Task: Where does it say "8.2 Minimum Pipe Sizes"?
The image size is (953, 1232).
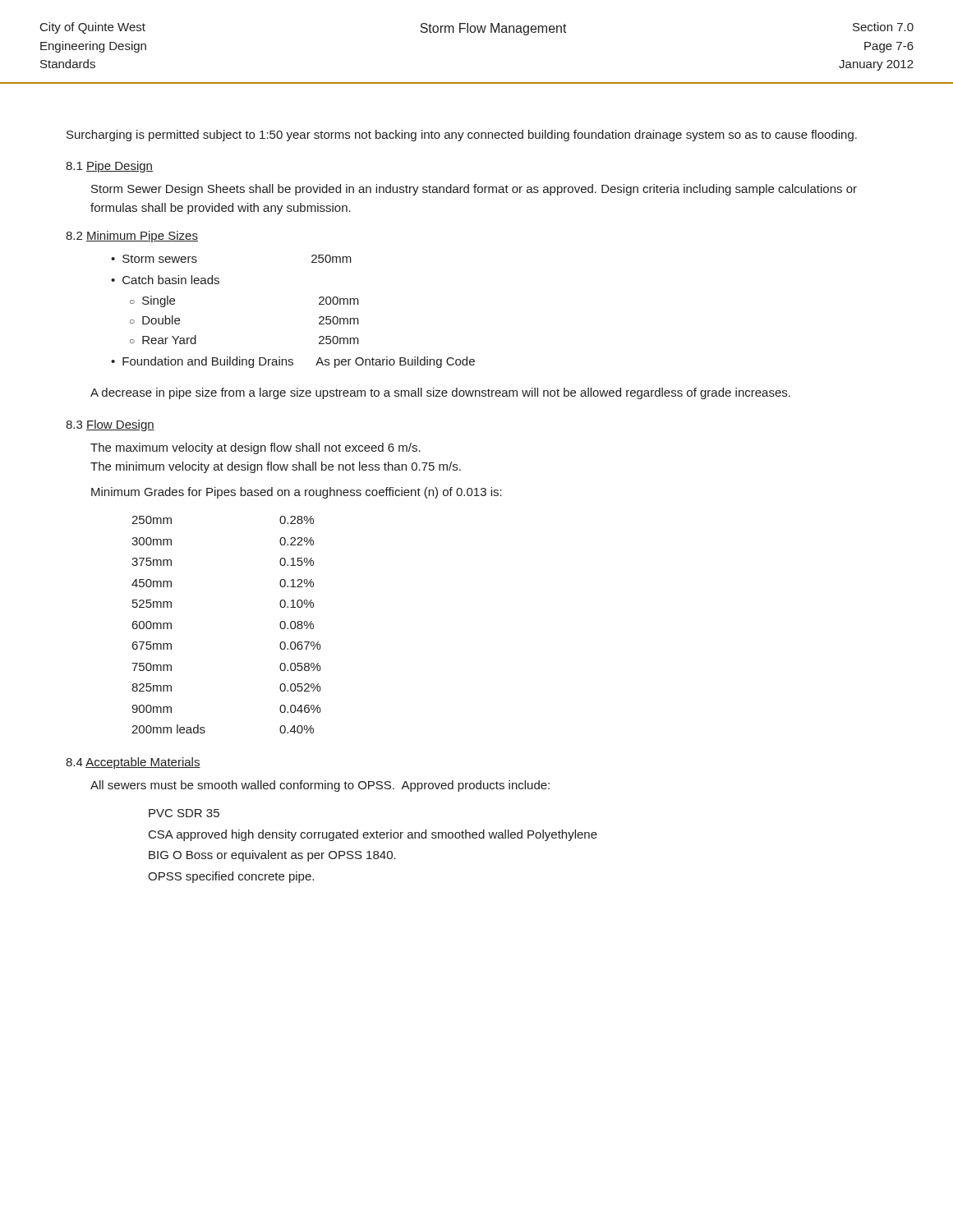Action: click(x=132, y=235)
